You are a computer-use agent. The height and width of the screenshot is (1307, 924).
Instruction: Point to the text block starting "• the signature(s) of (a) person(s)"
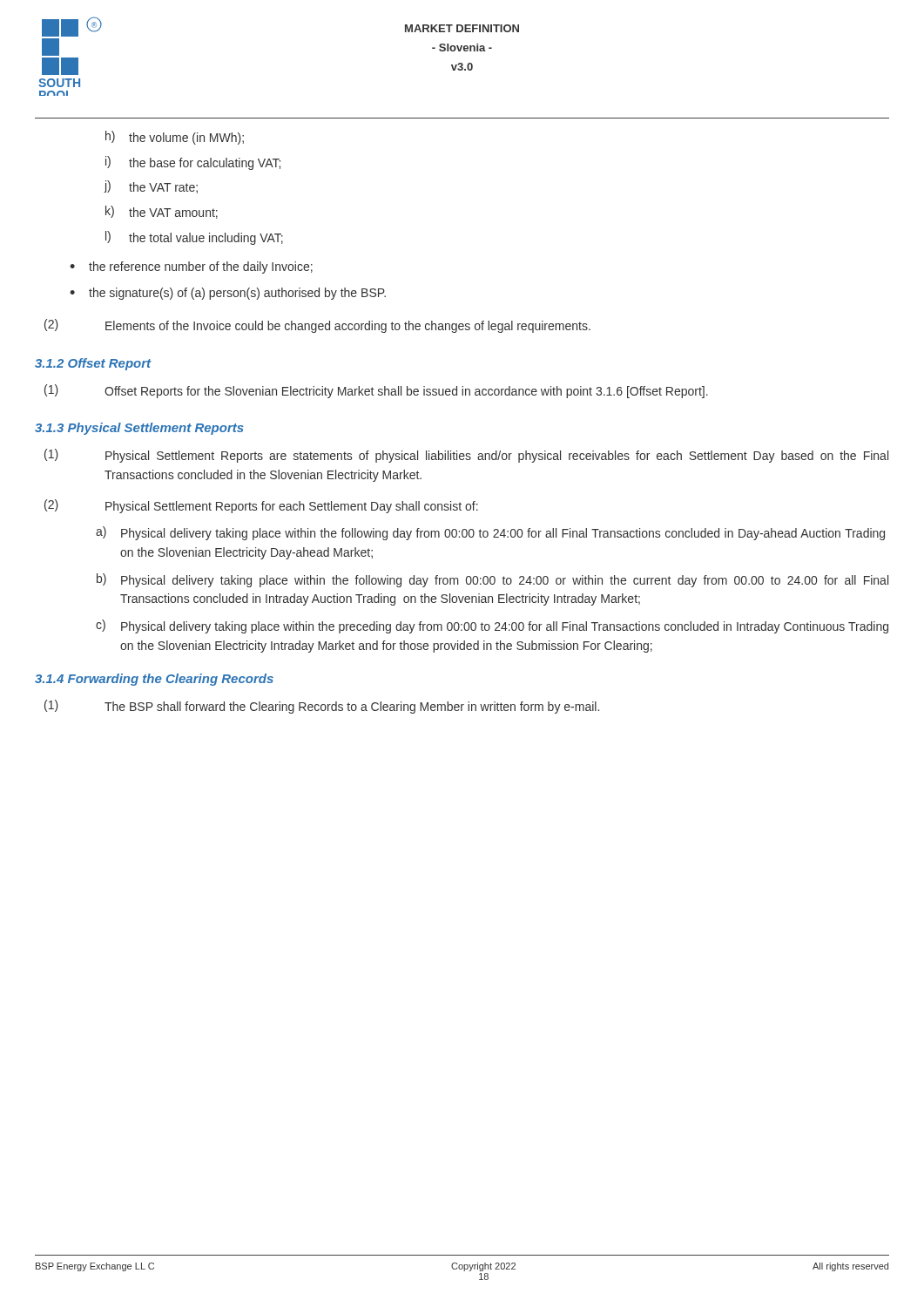[228, 294]
